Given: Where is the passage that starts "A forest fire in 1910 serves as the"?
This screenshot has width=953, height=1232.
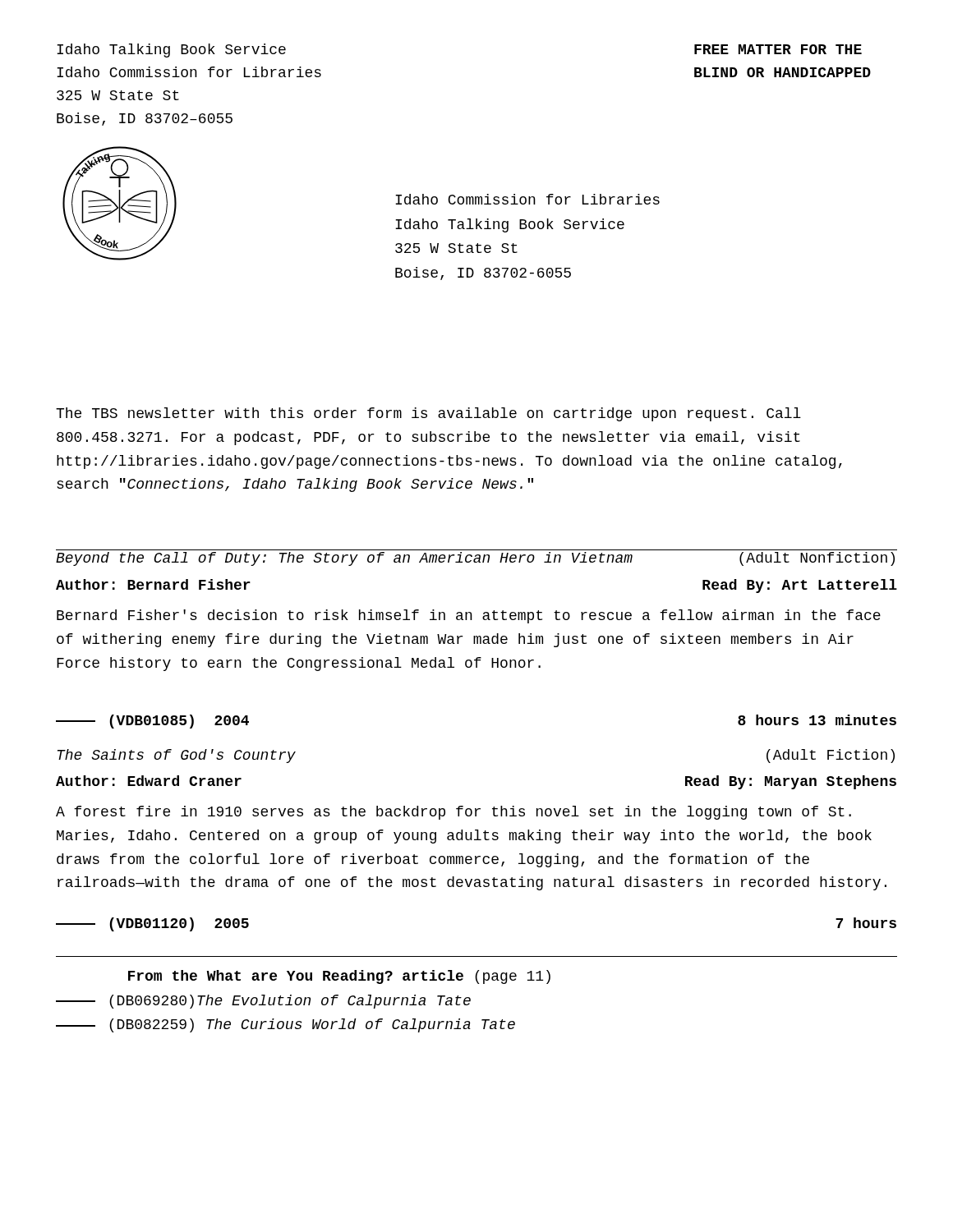Looking at the screenshot, I should click(x=473, y=848).
